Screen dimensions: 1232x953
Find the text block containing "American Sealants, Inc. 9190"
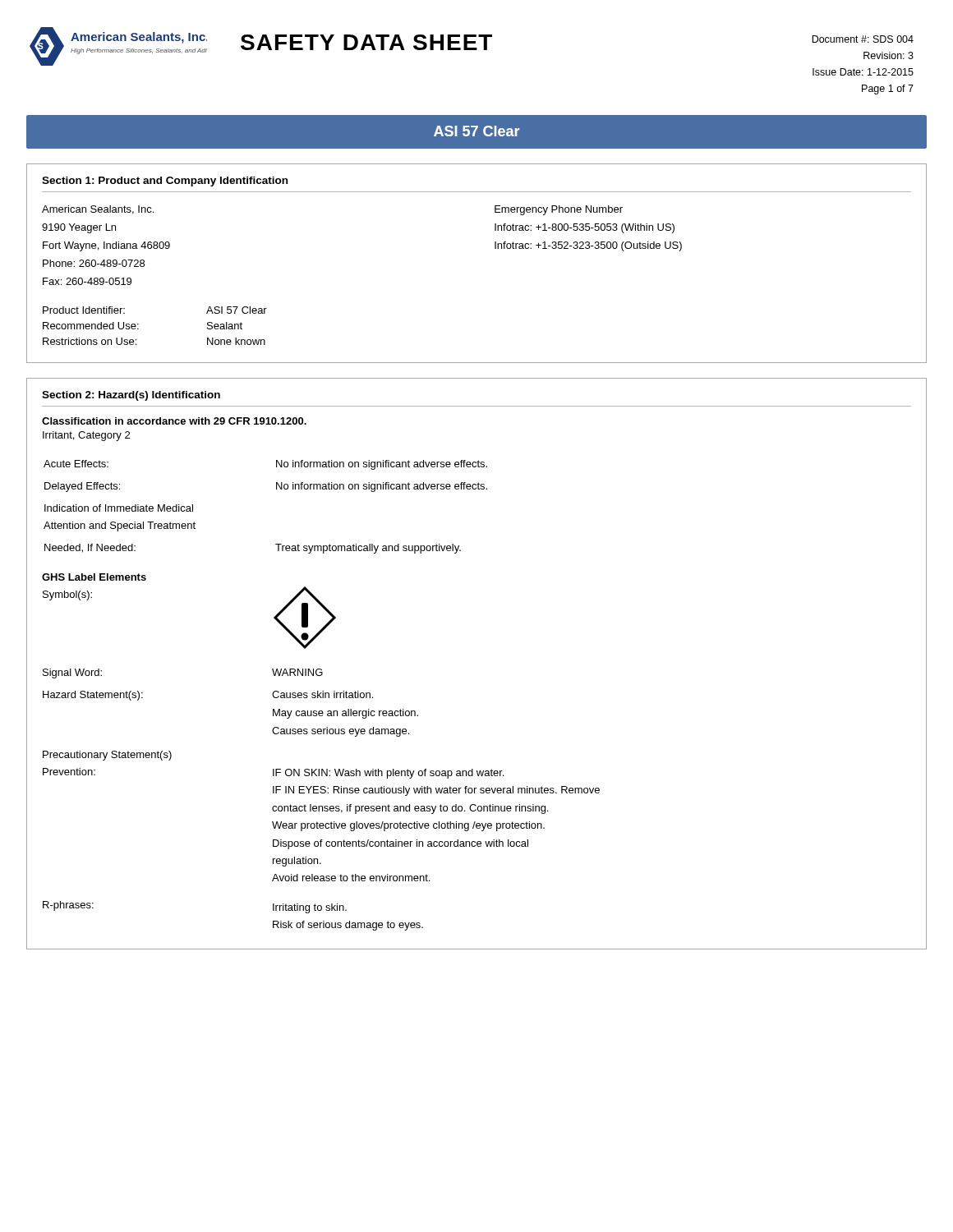click(106, 245)
